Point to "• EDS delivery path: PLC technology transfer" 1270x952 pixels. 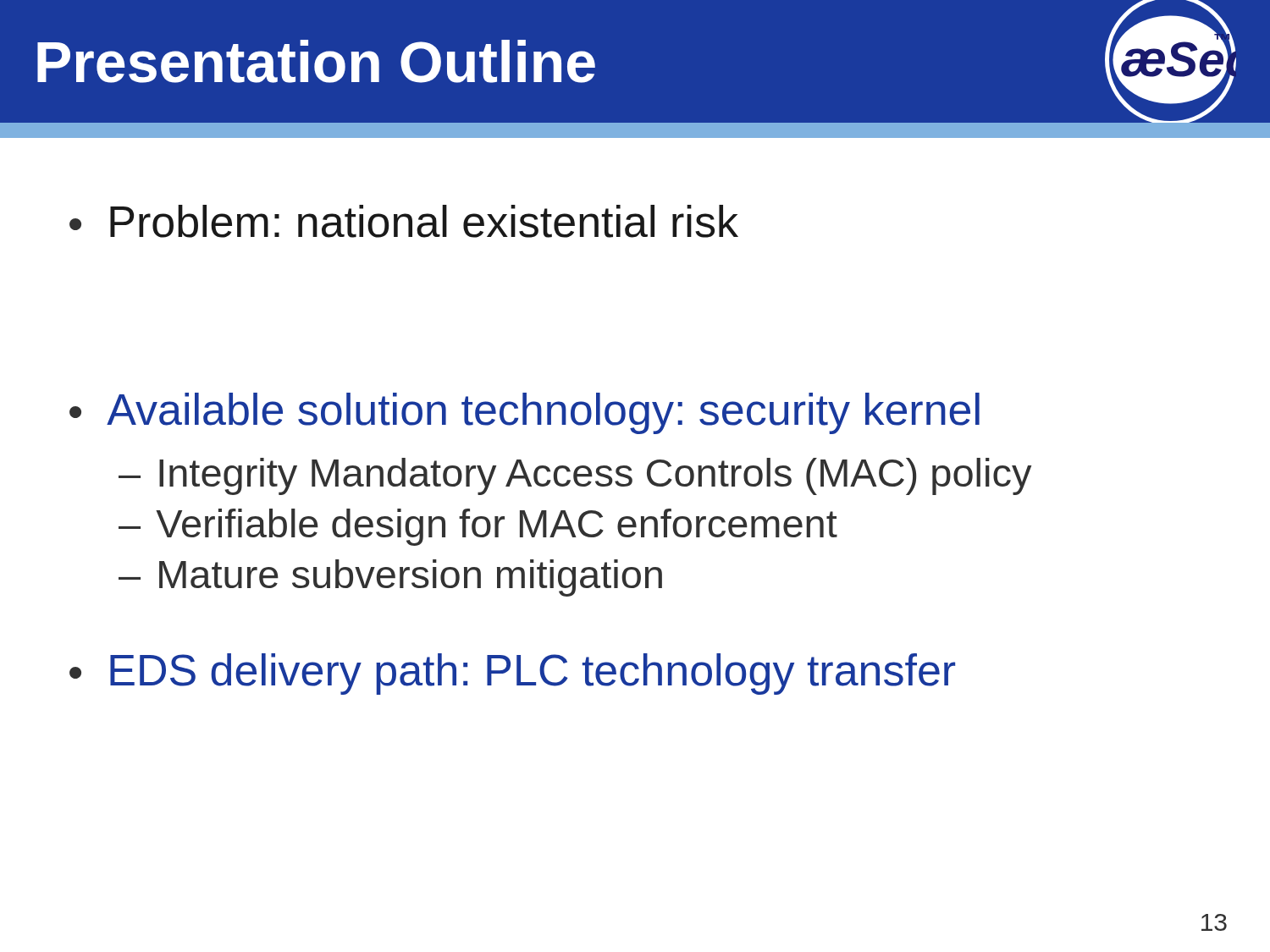[x=512, y=672]
